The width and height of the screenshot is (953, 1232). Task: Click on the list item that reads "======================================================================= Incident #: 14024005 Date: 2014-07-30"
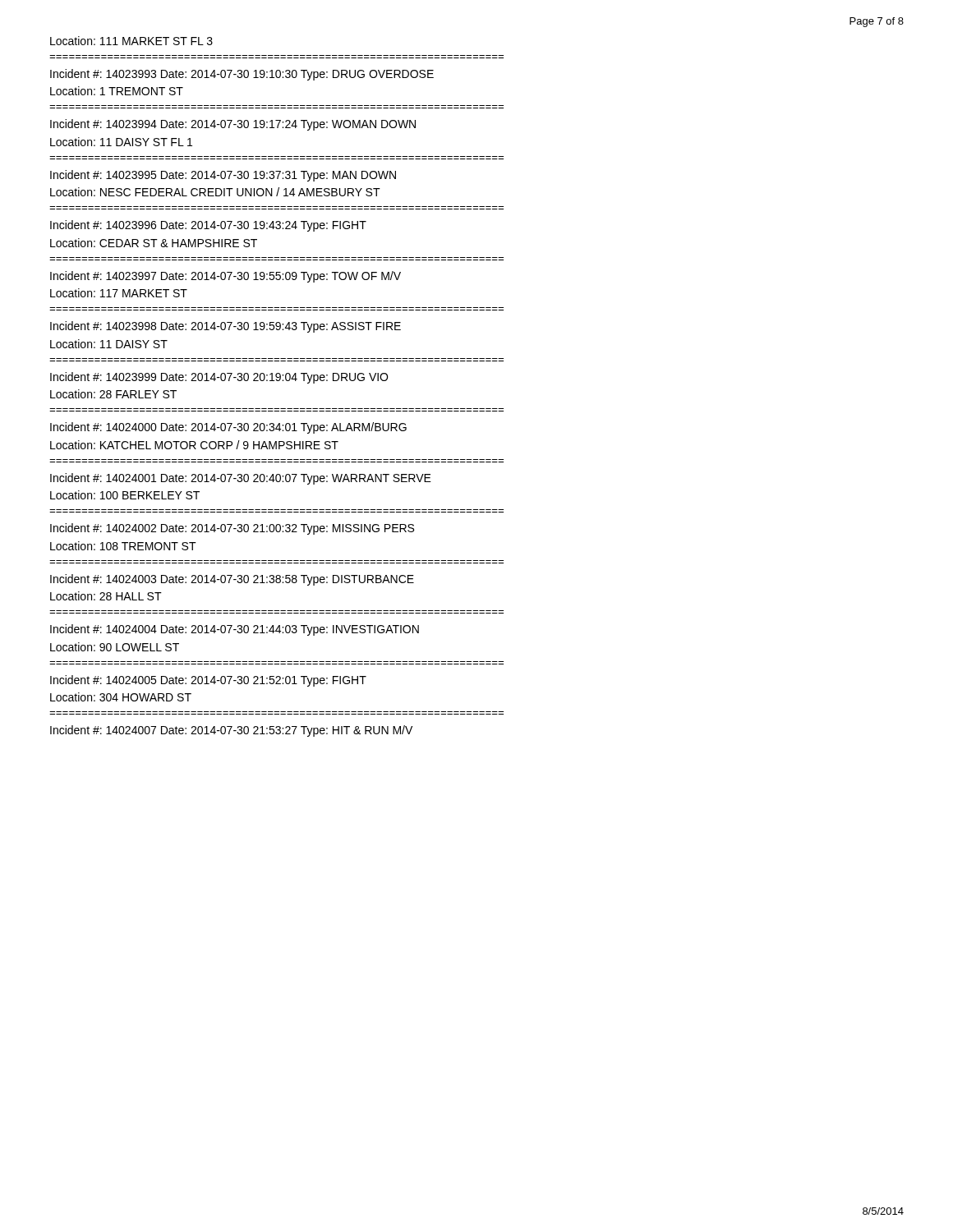click(x=208, y=681)
